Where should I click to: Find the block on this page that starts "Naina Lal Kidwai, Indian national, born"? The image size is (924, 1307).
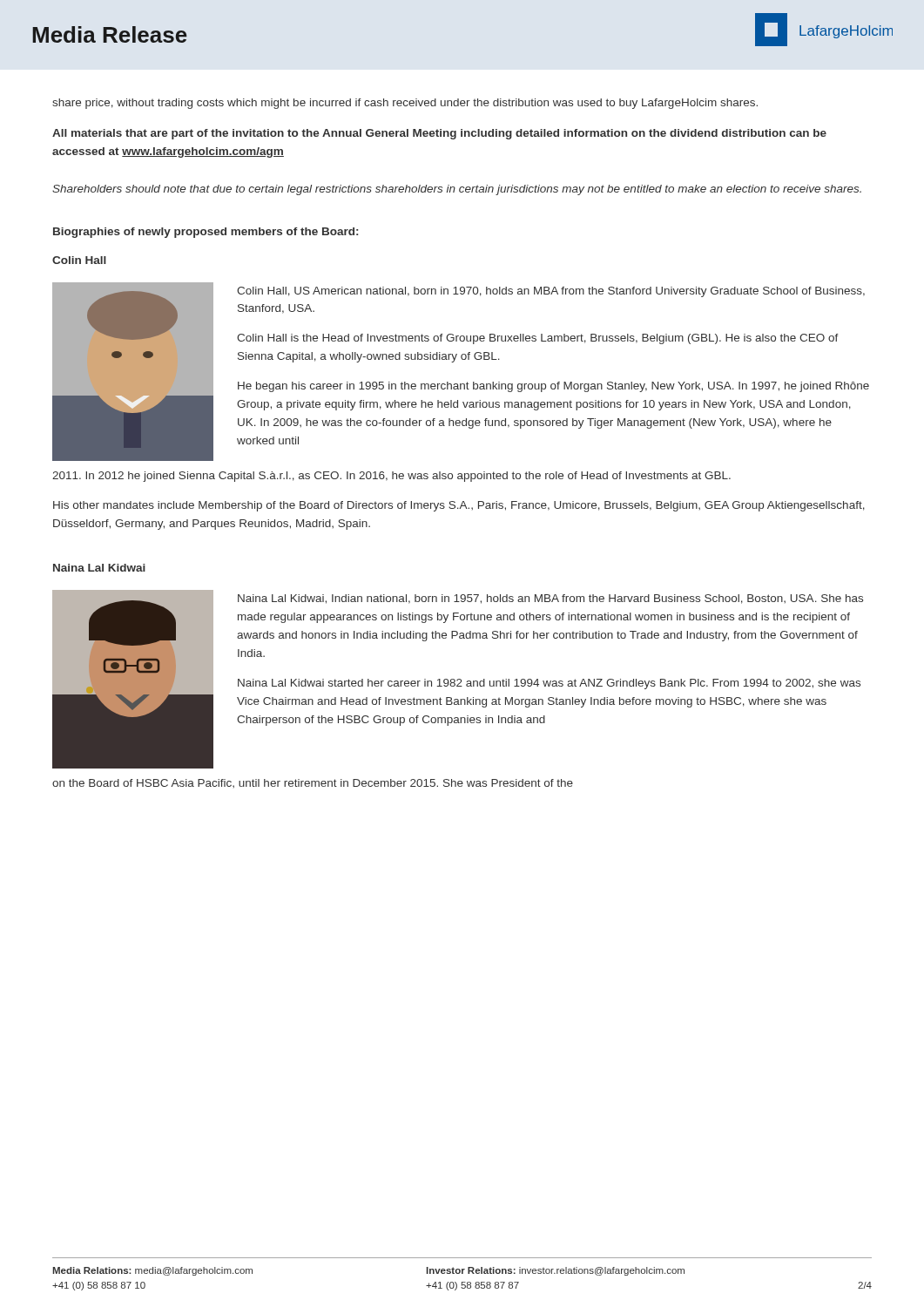click(x=550, y=599)
